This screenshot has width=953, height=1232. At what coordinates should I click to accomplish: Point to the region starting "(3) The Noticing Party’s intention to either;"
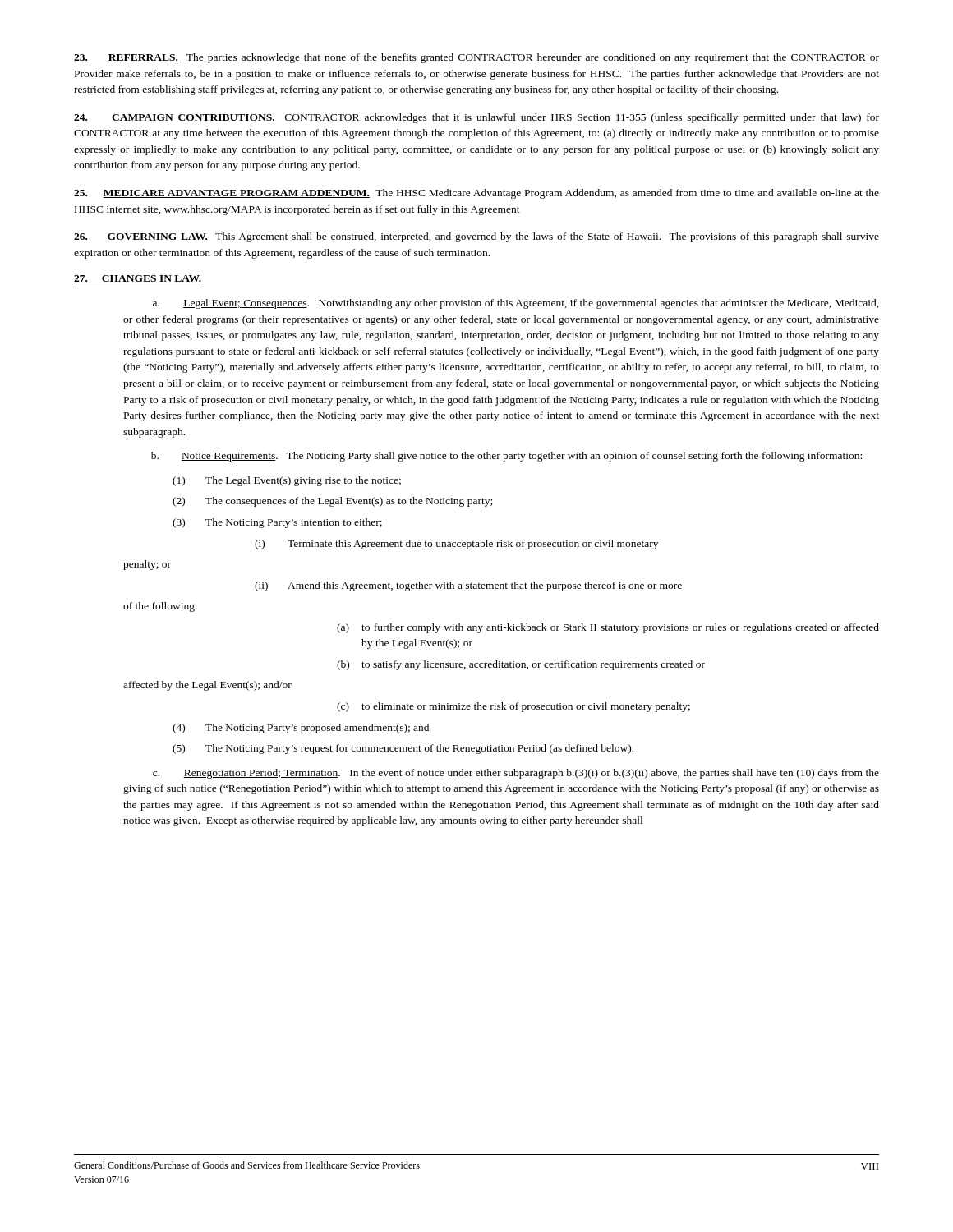pos(277,523)
